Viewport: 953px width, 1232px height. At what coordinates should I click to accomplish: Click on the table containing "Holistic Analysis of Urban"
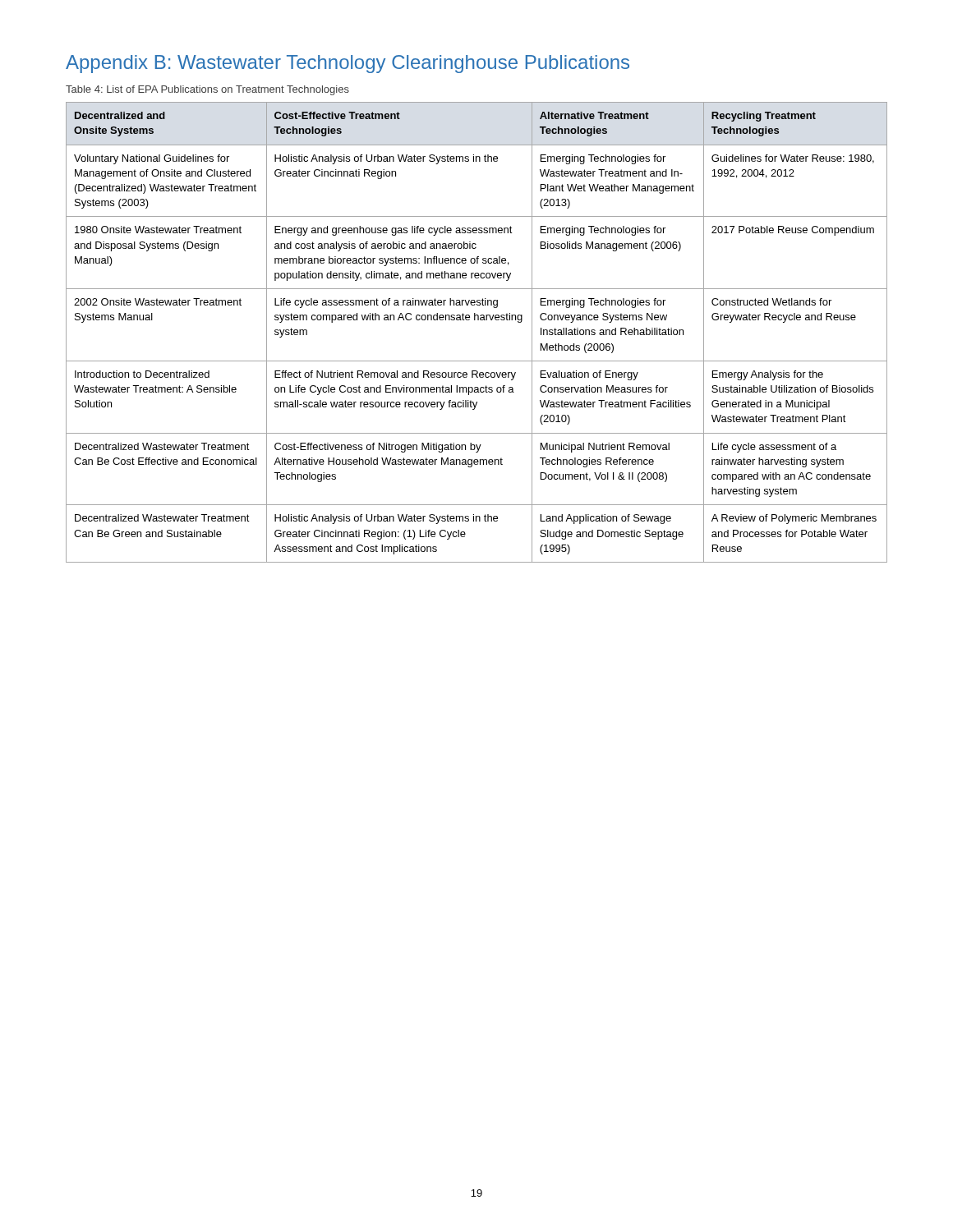(476, 332)
